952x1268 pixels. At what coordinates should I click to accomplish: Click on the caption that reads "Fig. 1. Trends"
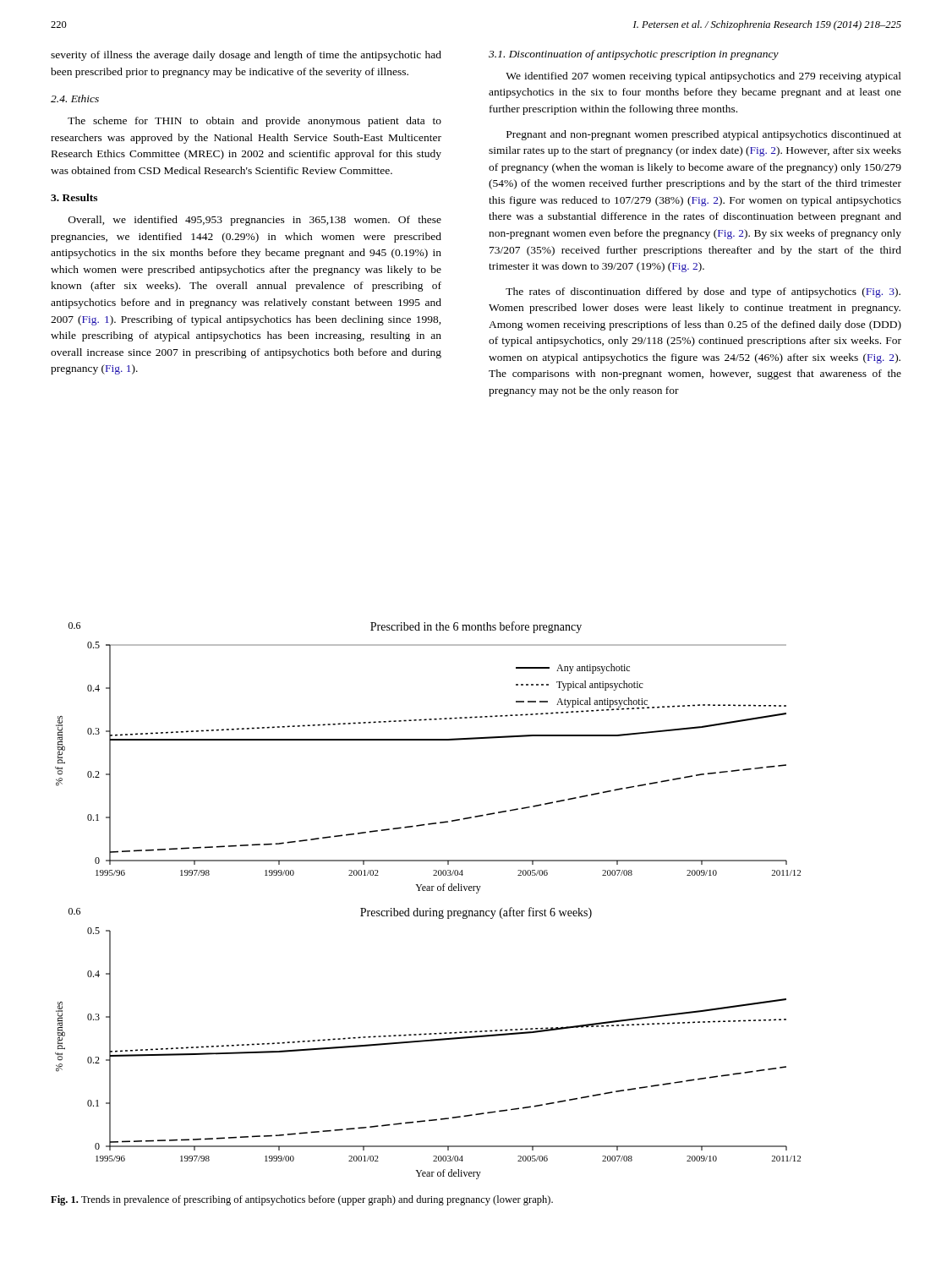(476, 1200)
